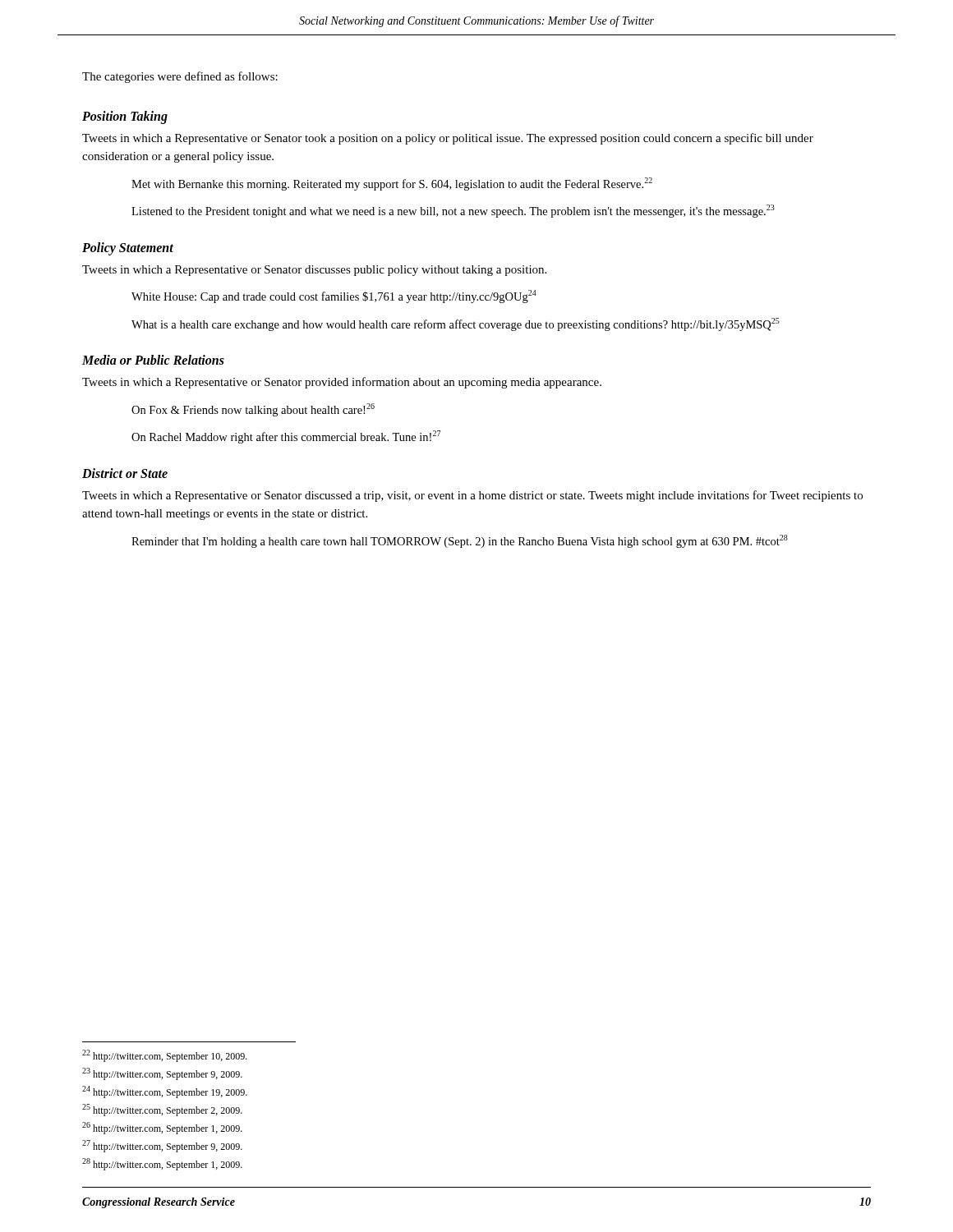Screen dimensions: 1232x953
Task: Point to the block beginning "The categories were defined as"
Action: click(x=180, y=76)
